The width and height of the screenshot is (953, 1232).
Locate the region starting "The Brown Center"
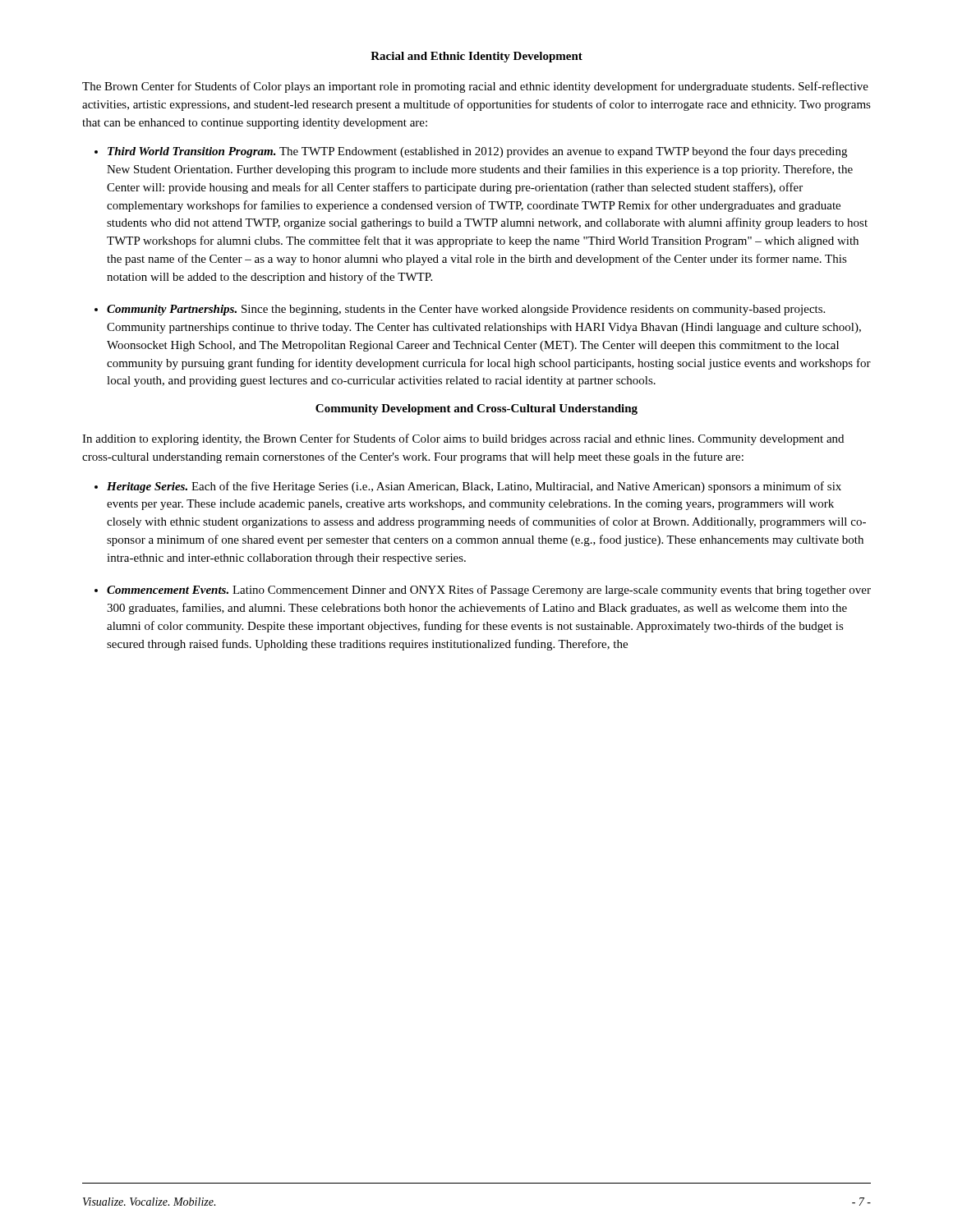[476, 104]
